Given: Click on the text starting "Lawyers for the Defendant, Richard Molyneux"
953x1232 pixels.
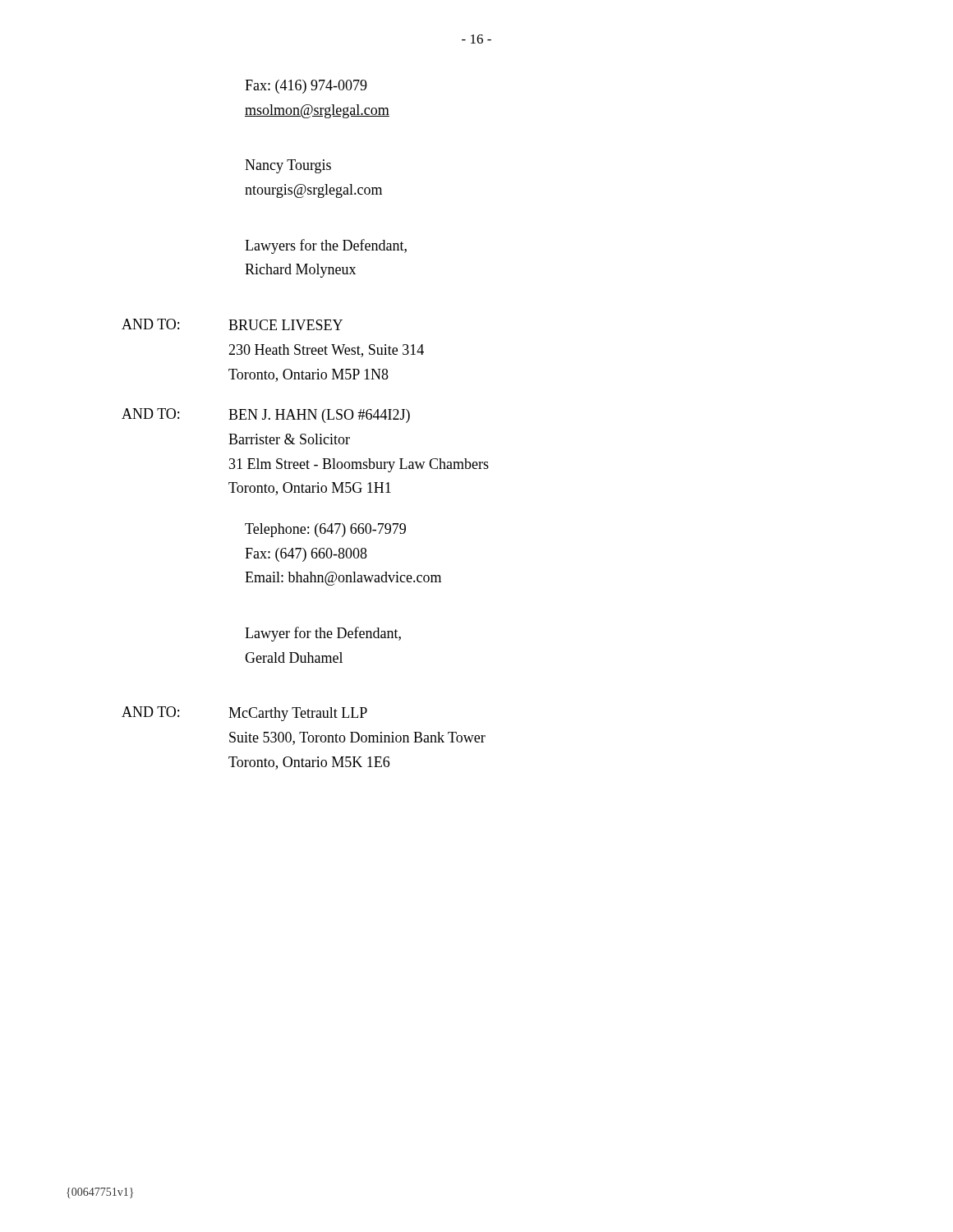Looking at the screenshot, I should tap(326, 246).
